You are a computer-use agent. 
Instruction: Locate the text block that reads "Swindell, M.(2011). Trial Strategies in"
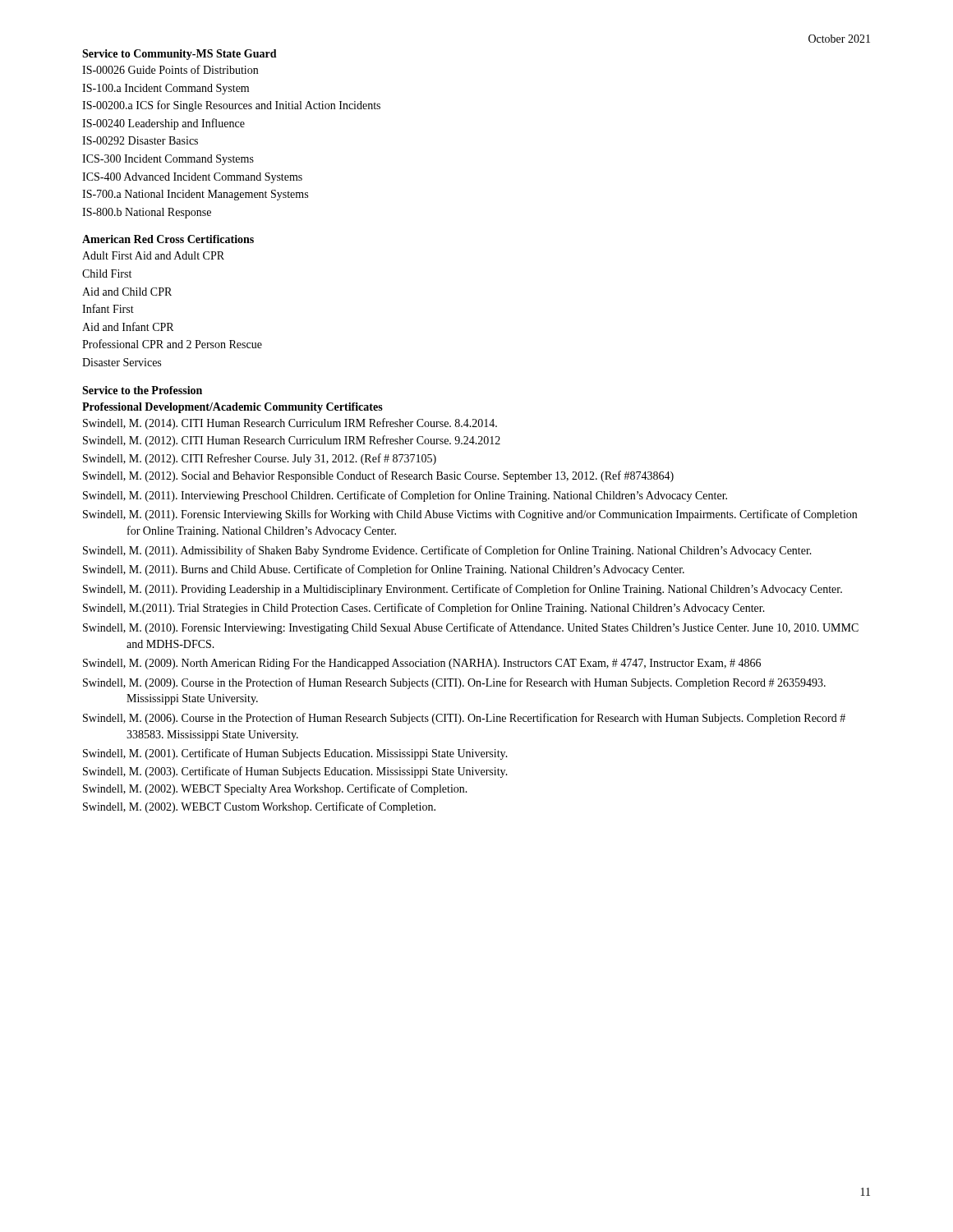pyautogui.click(x=424, y=609)
